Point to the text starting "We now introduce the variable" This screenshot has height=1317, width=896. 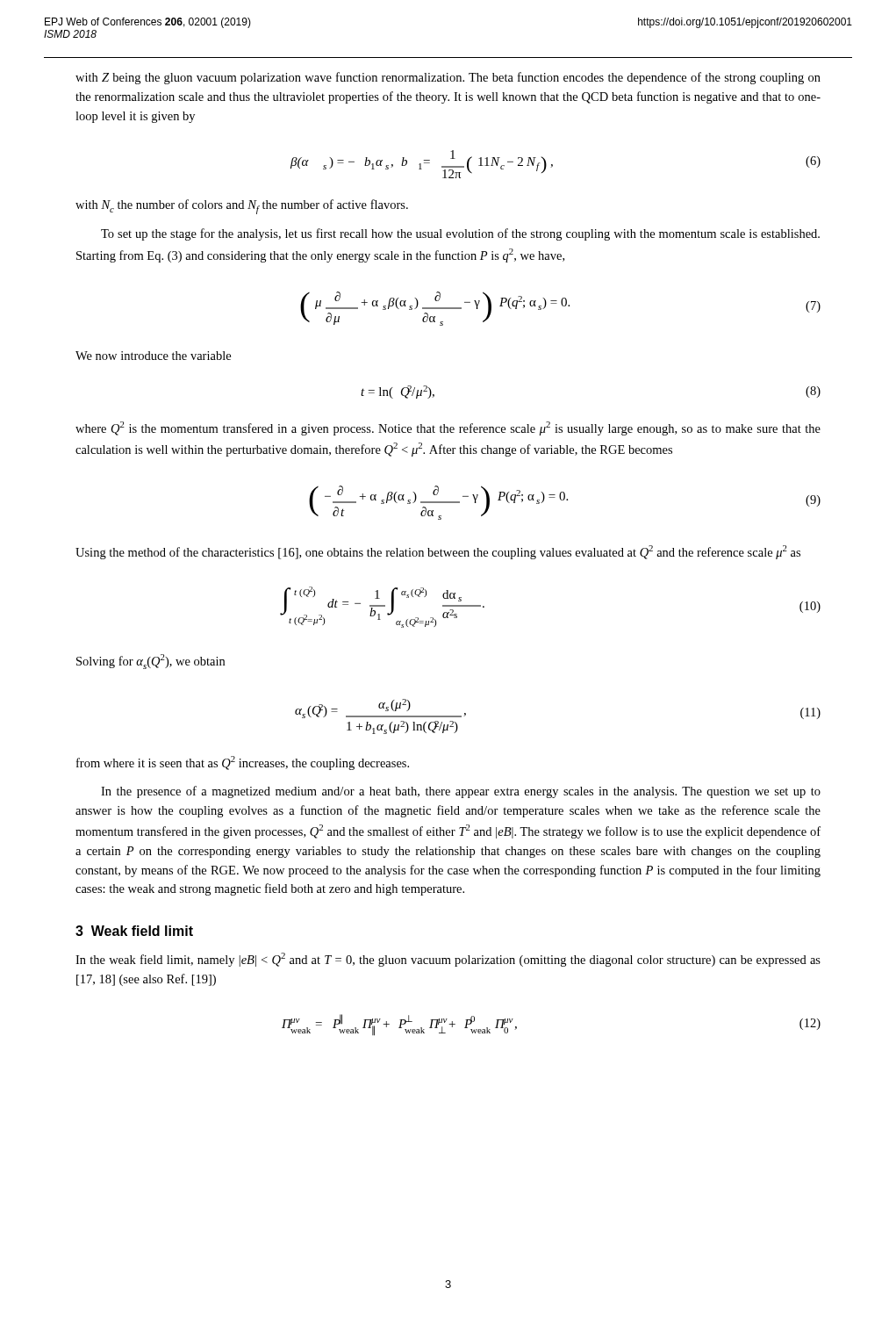point(153,355)
